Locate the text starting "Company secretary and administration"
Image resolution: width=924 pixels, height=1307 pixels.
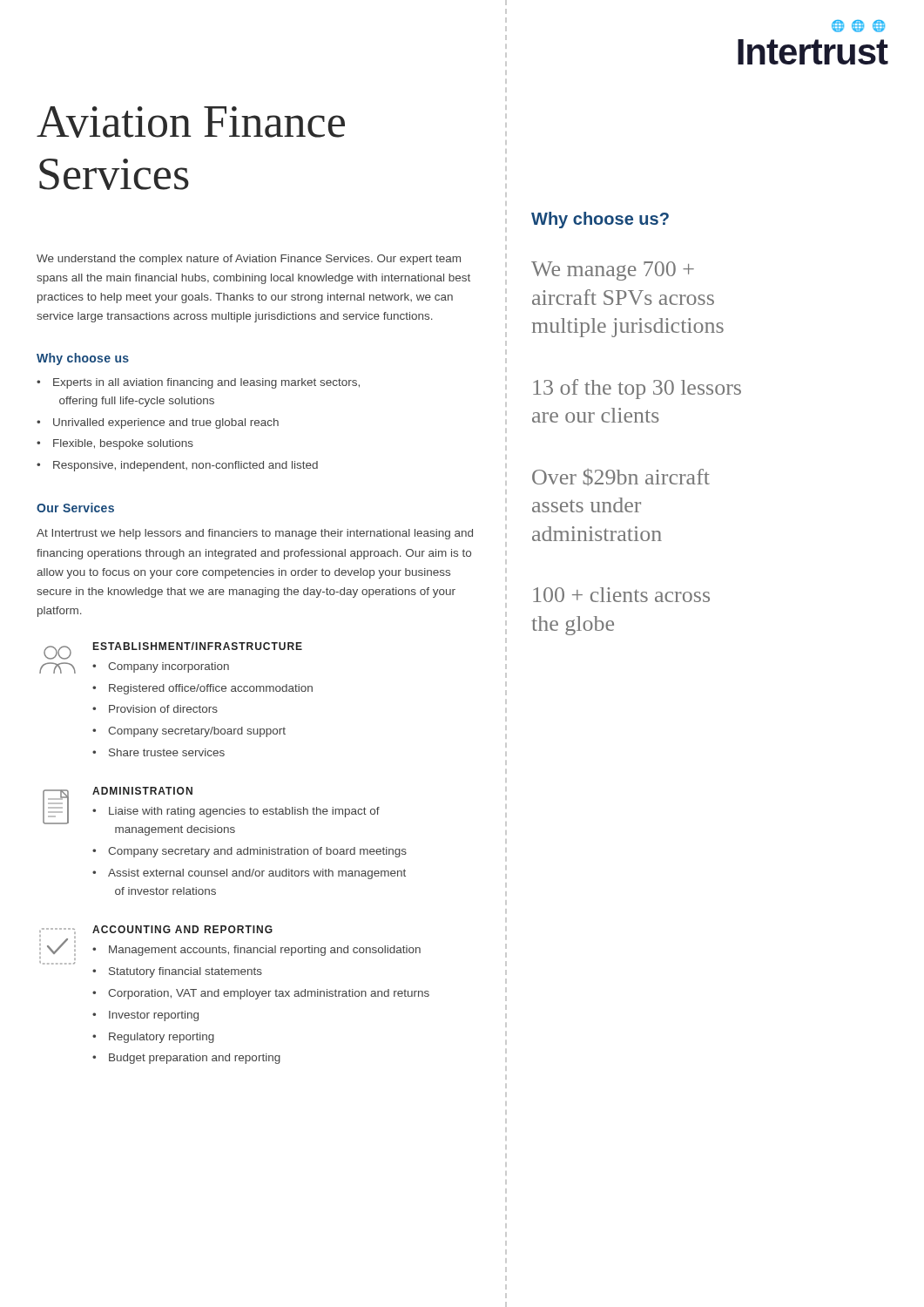click(257, 851)
